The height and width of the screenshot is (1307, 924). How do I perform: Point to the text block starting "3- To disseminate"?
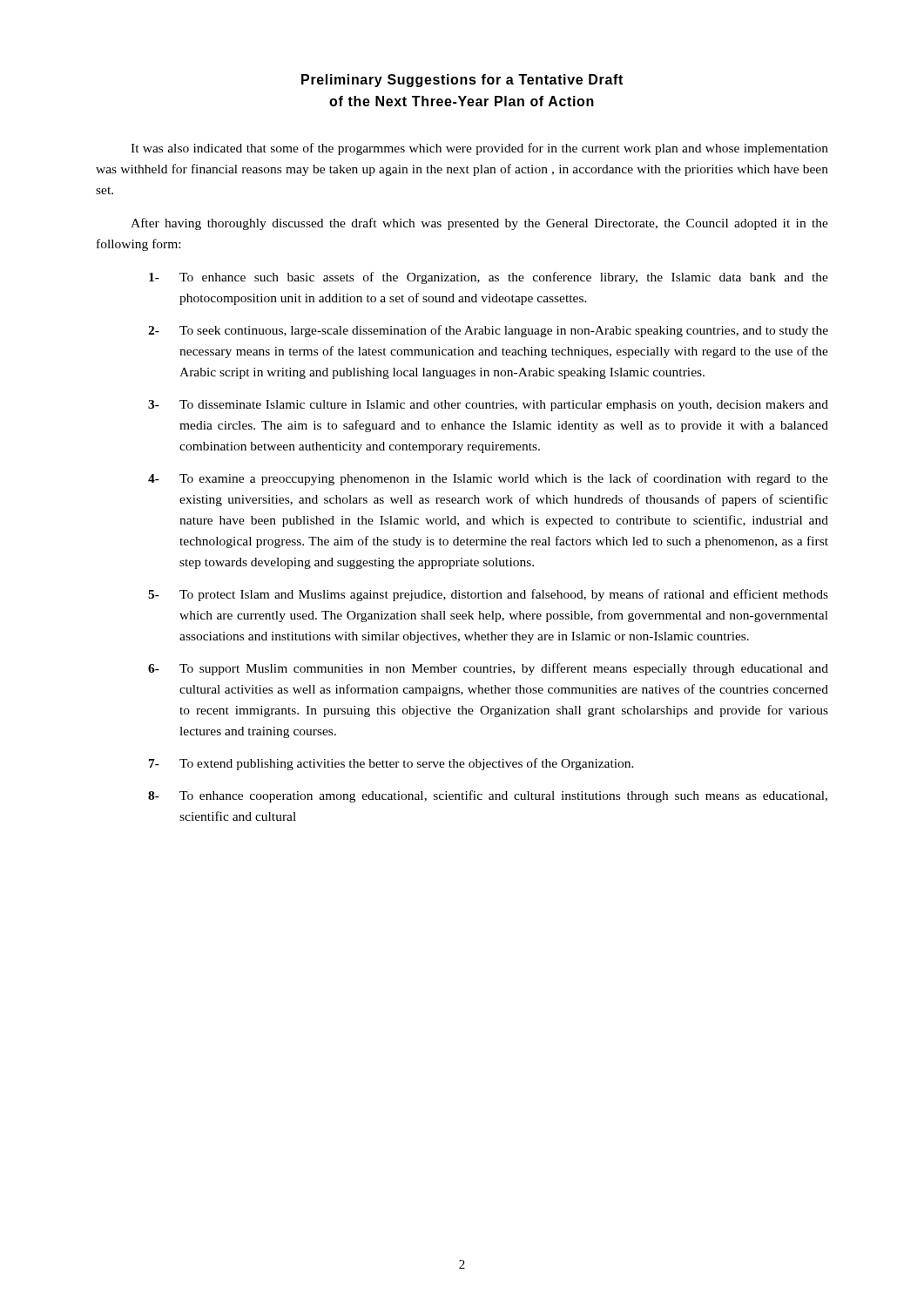[x=488, y=425]
